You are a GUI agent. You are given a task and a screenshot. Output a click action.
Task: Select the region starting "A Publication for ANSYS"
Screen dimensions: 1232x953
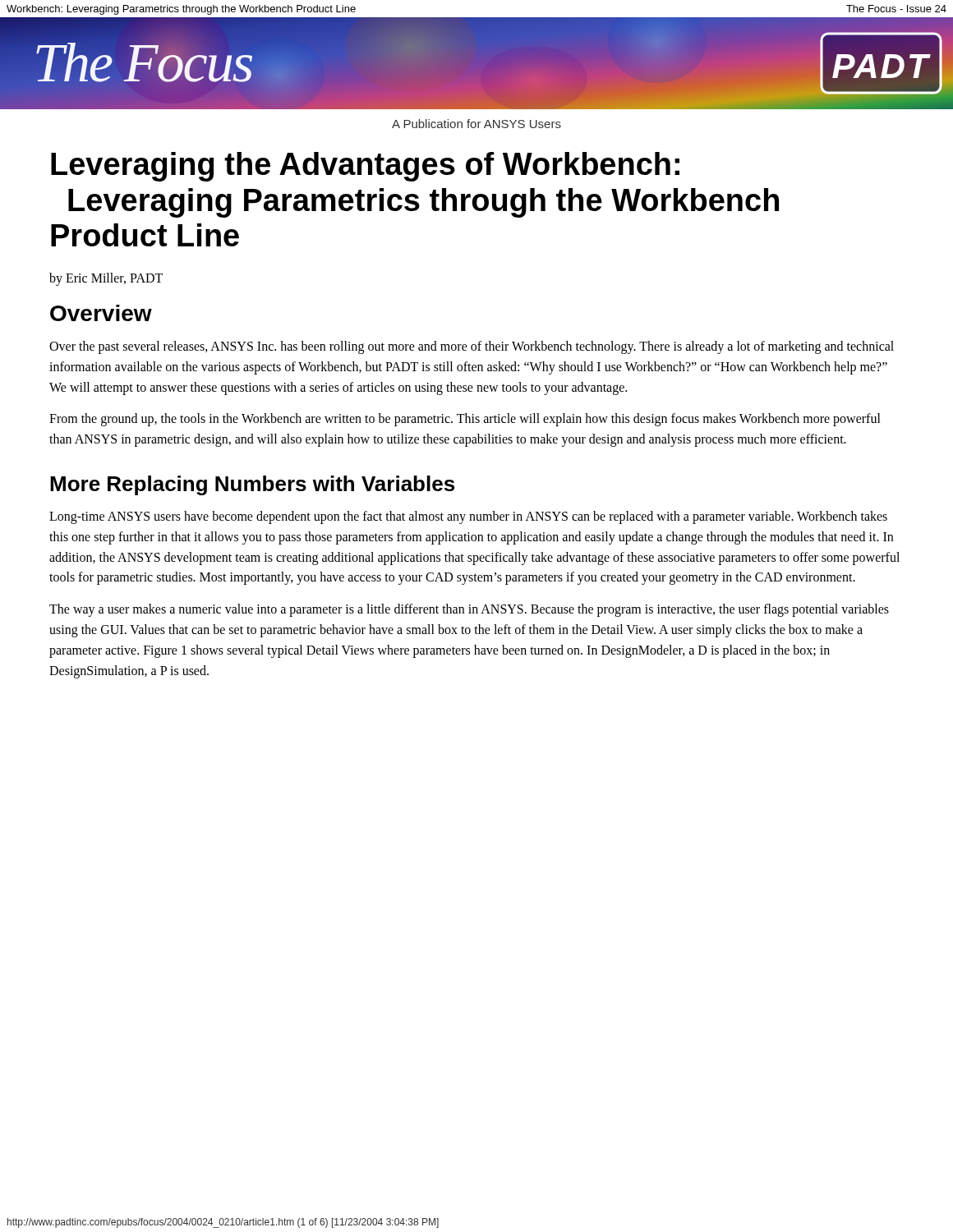tap(476, 124)
